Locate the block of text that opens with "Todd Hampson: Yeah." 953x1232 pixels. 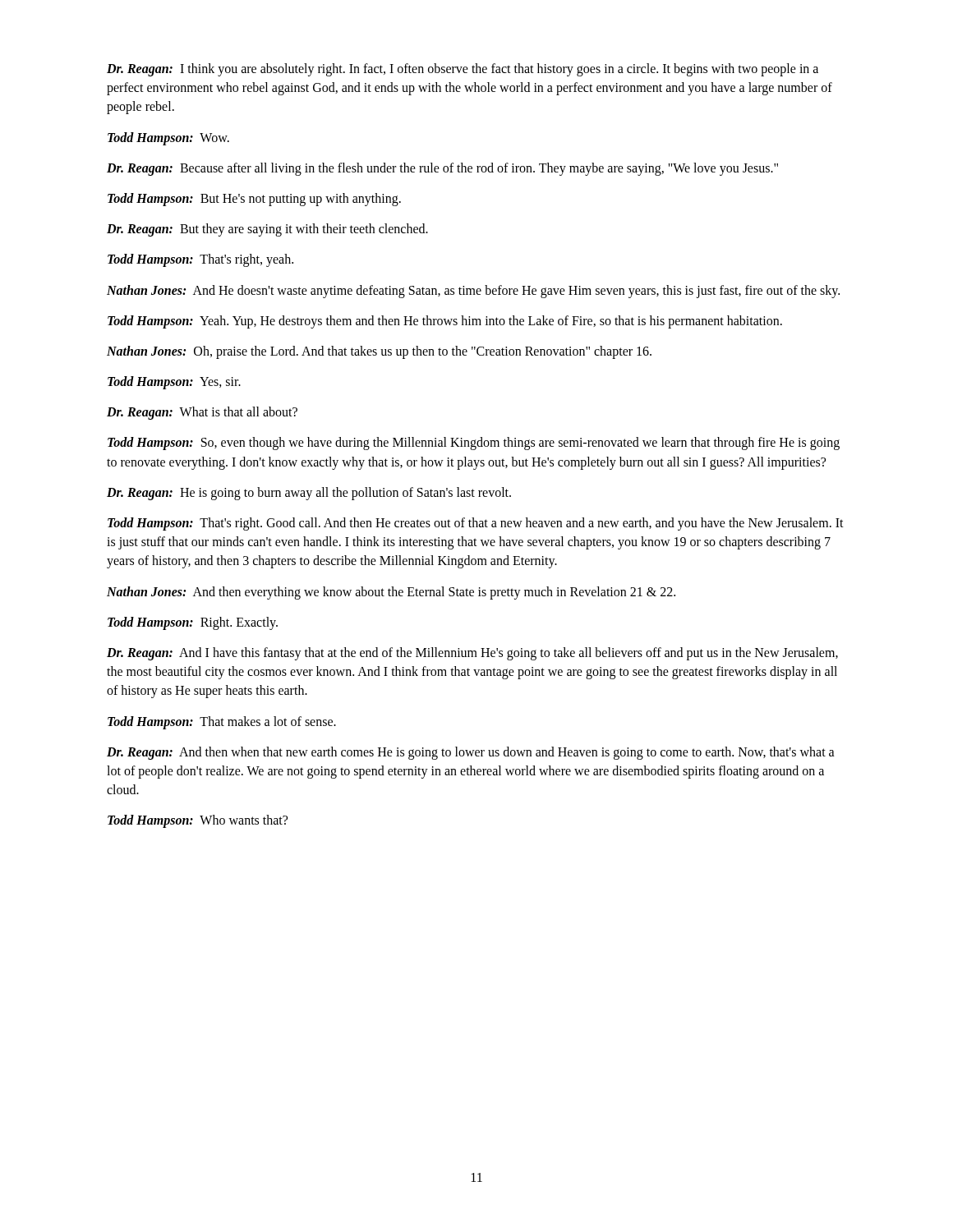[445, 321]
